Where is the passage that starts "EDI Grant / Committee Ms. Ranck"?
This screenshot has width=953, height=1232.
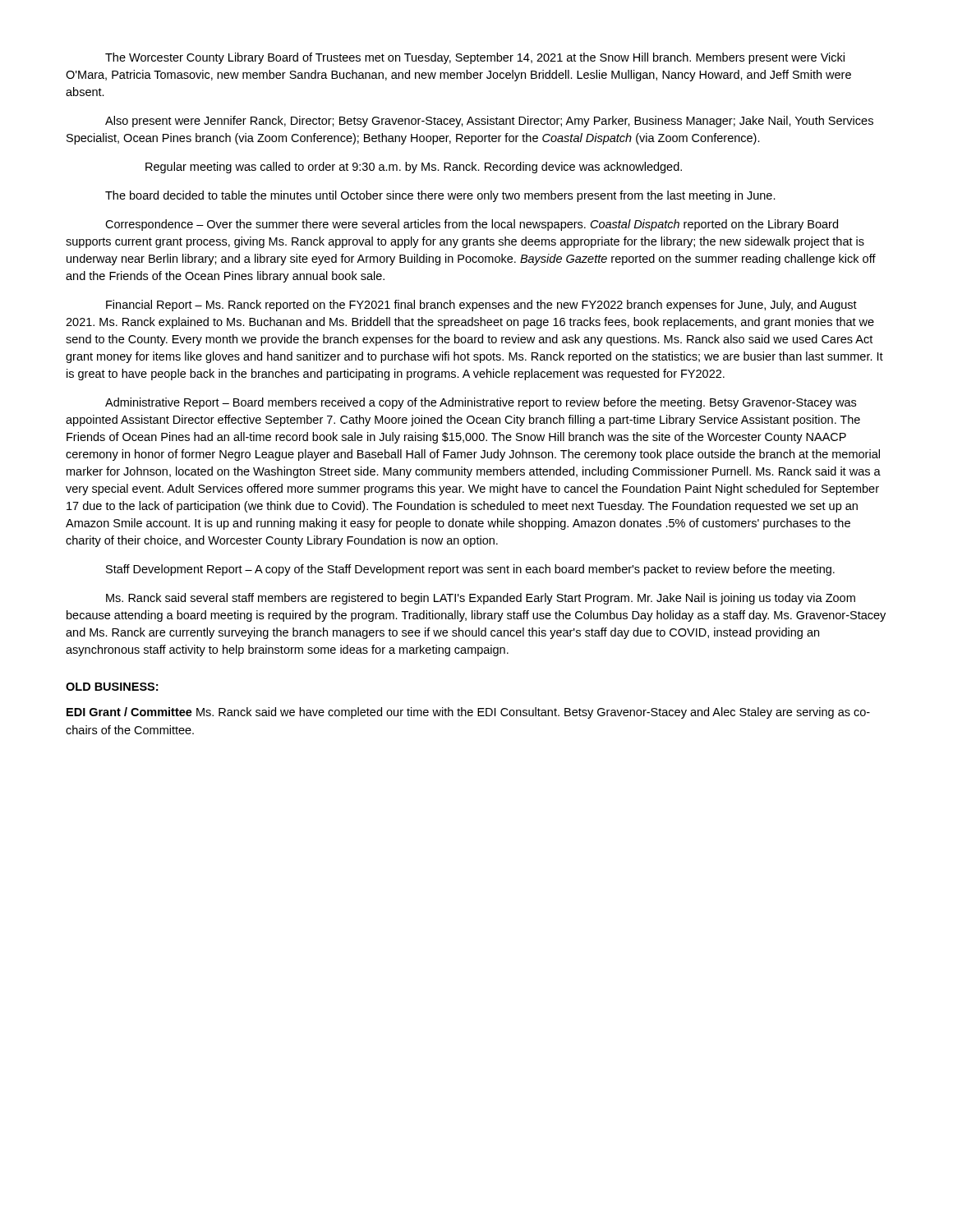(x=468, y=721)
